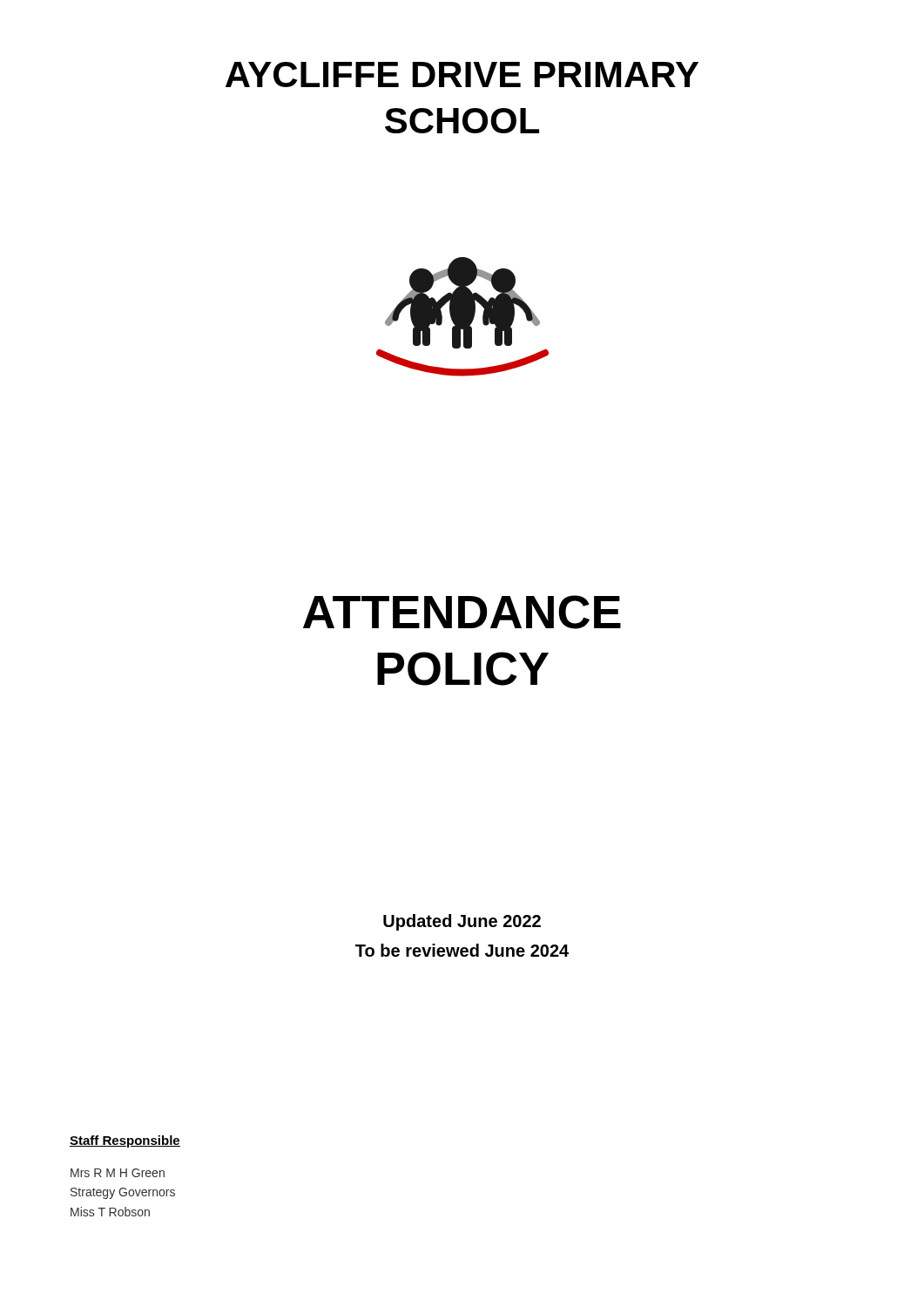Find the text starting "Updated June 2022To be reviewed June"
The image size is (924, 1307).
click(462, 936)
